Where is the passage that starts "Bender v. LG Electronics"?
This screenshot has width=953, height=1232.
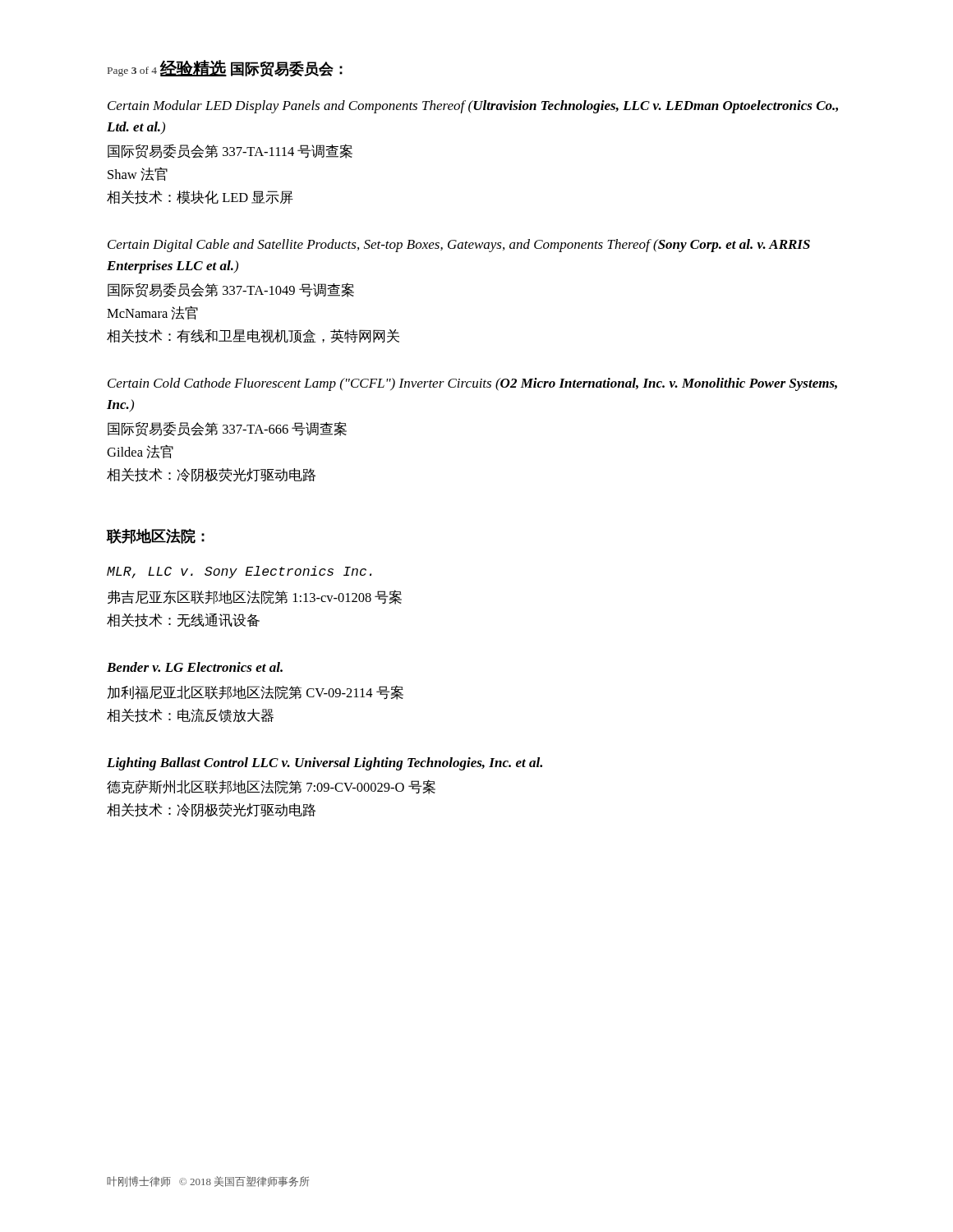tap(195, 667)
